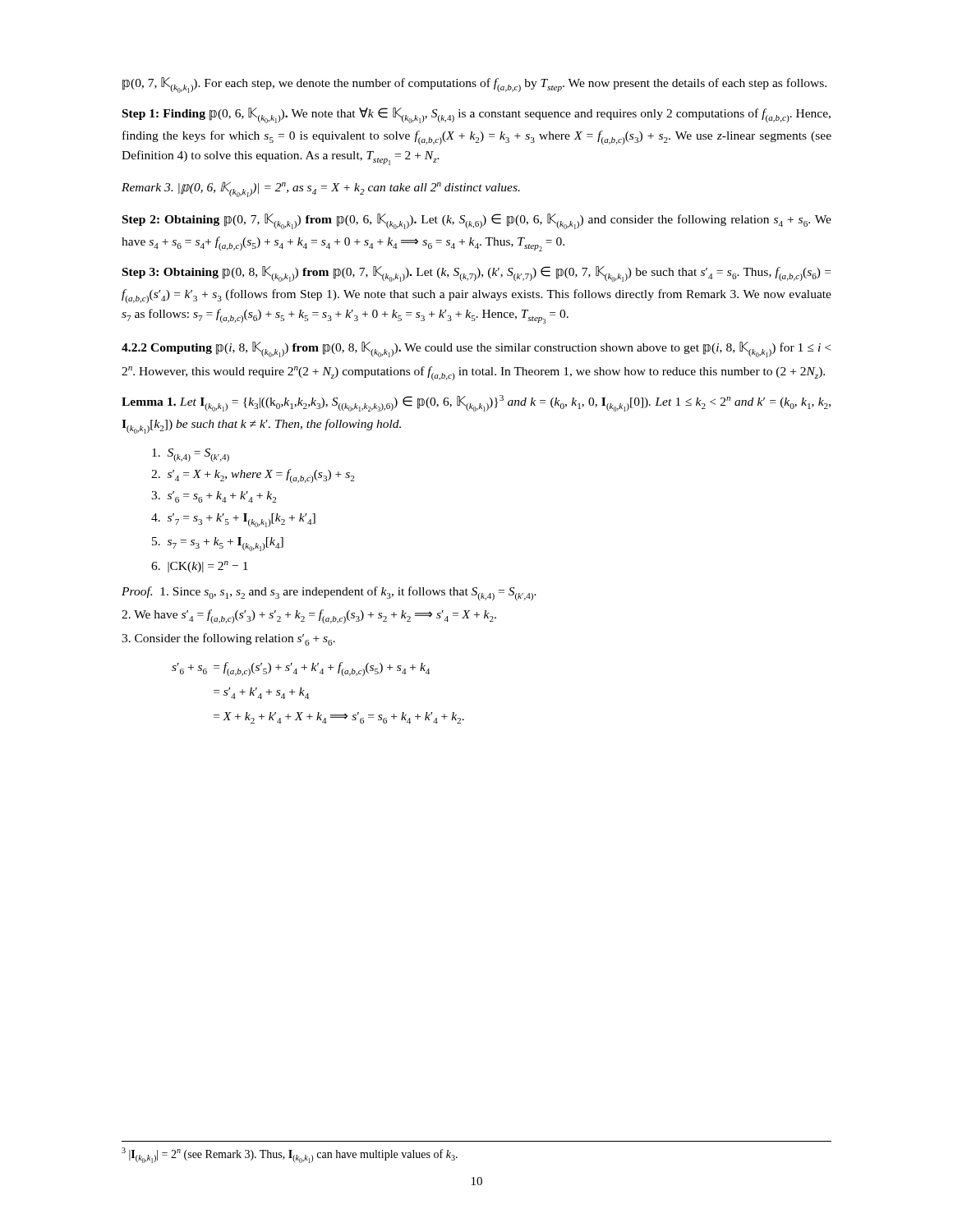
Task: Locate the list item that says "S(k,4) = S(k′,4) 2."
Action: click(191, 455)
